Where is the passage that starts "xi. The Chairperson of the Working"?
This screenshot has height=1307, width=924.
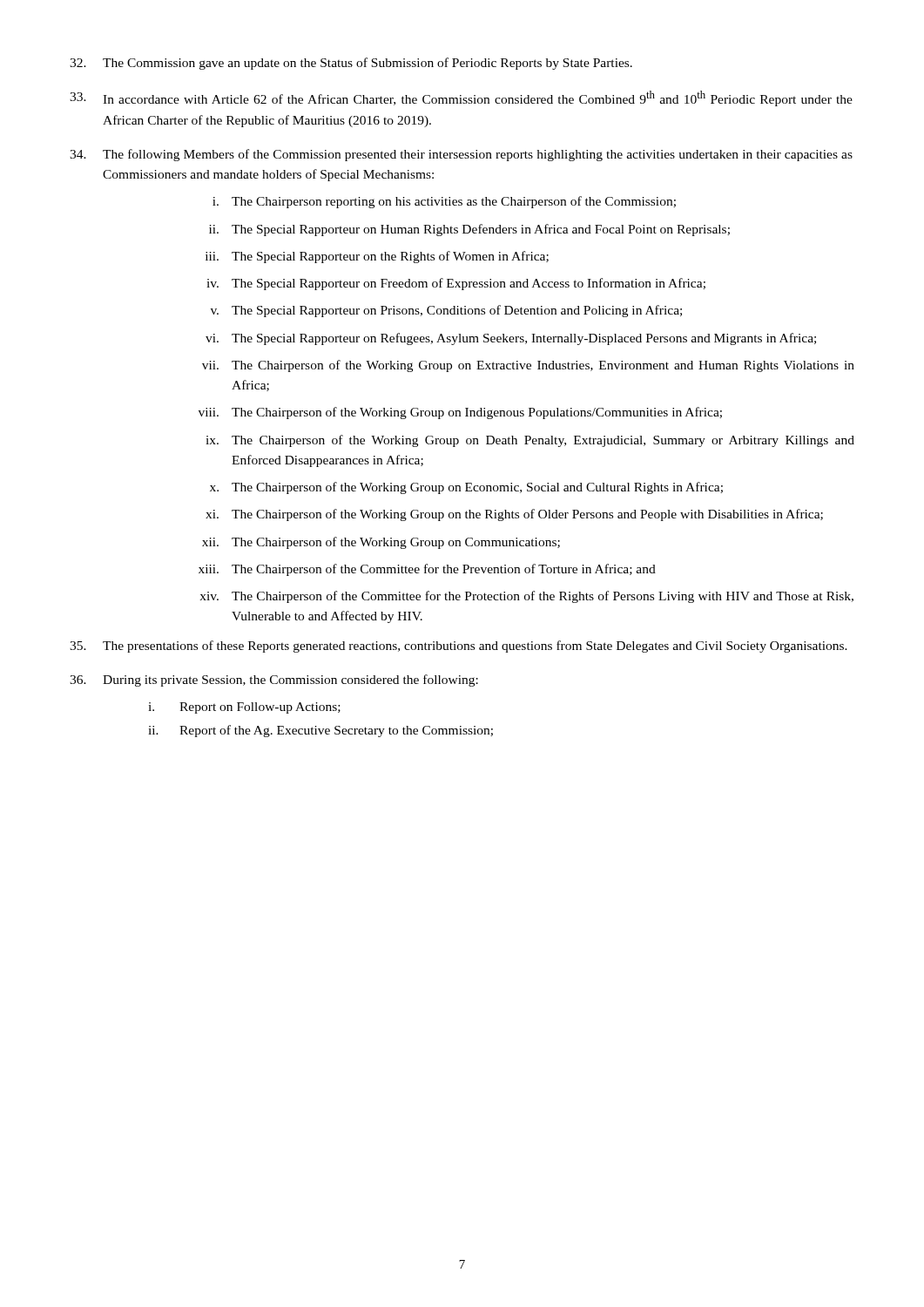coord(514,514)
